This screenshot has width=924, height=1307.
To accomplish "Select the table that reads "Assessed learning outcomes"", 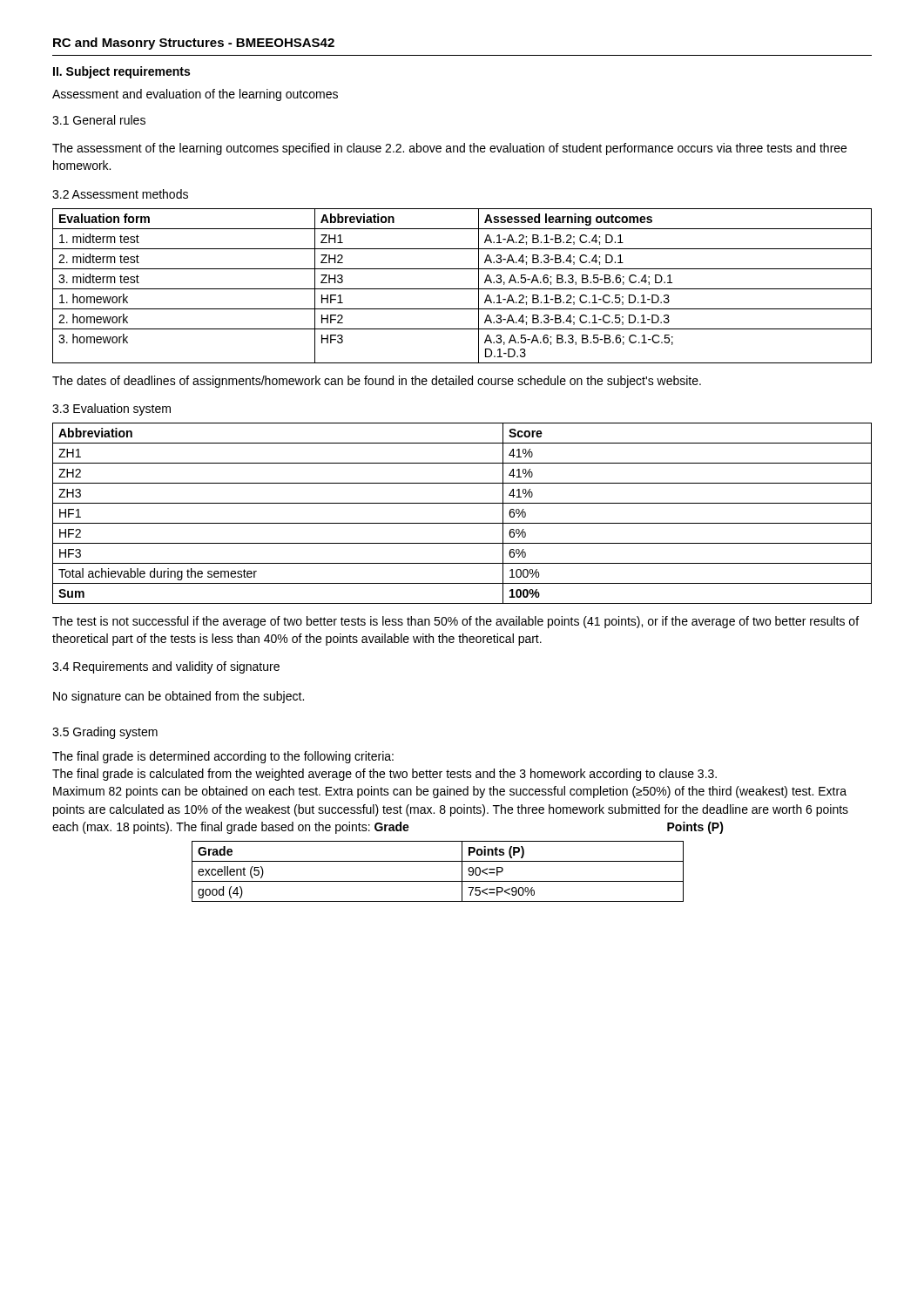I will (462, 285).
